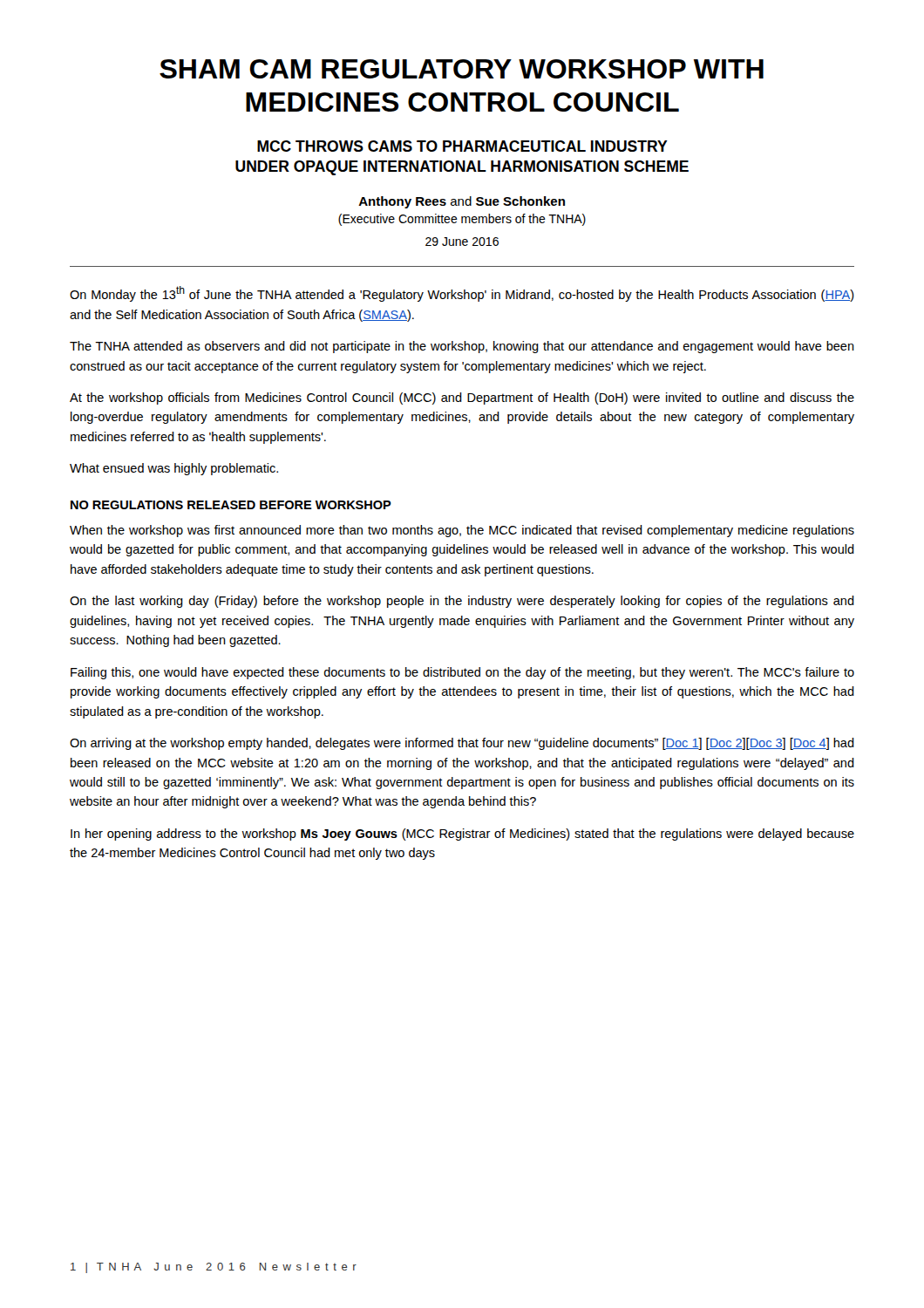Screen dimensions: 1308x924
Task: Find the block on this page that starts "The TNHA attended as observers and did not"
Action: pyautogui.click(x=462, y=356)
